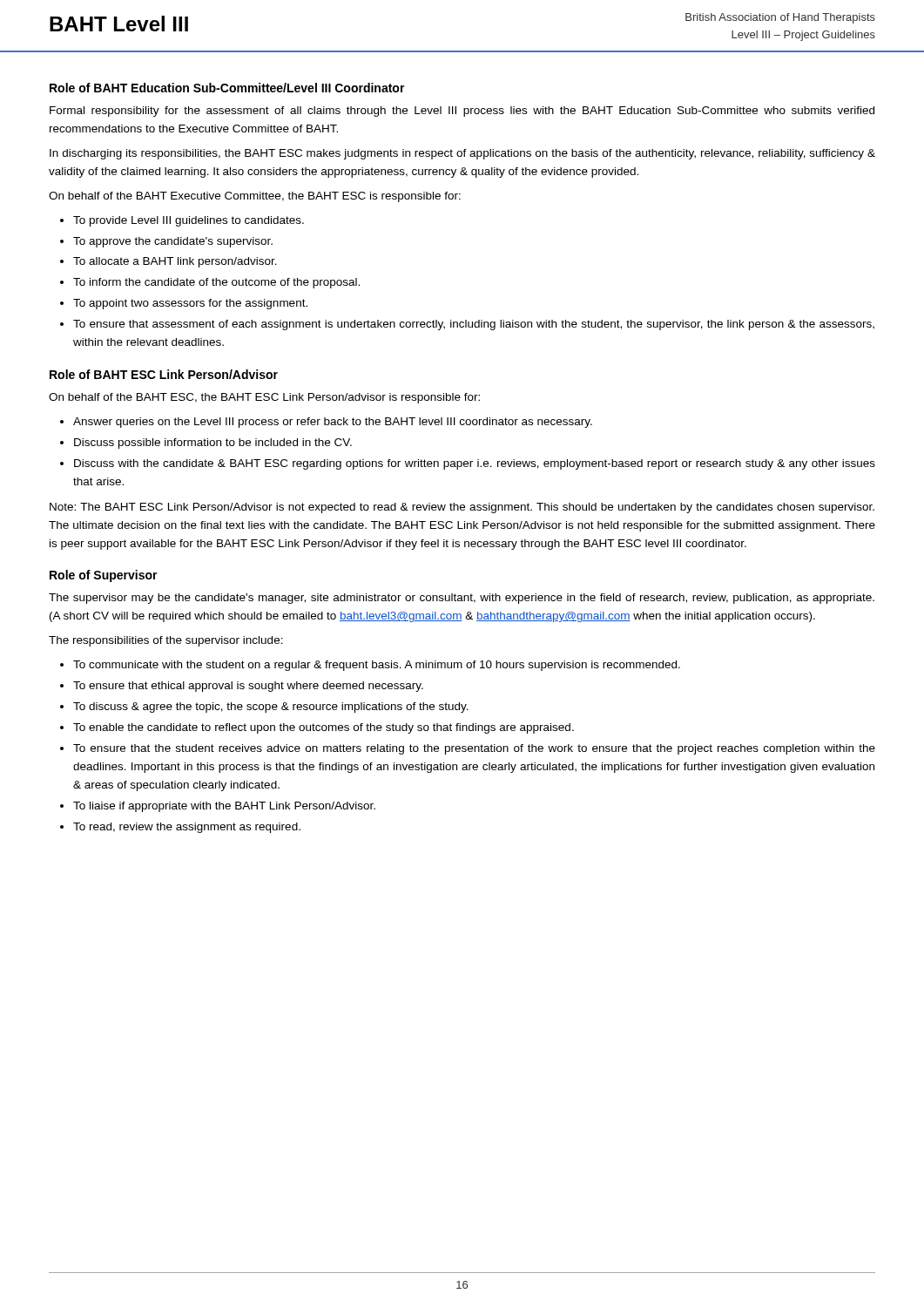
Task: Find the section header on this page that starts "Role of BAHT Education Sub-Committee/Level III"
Action: [227, 88]
